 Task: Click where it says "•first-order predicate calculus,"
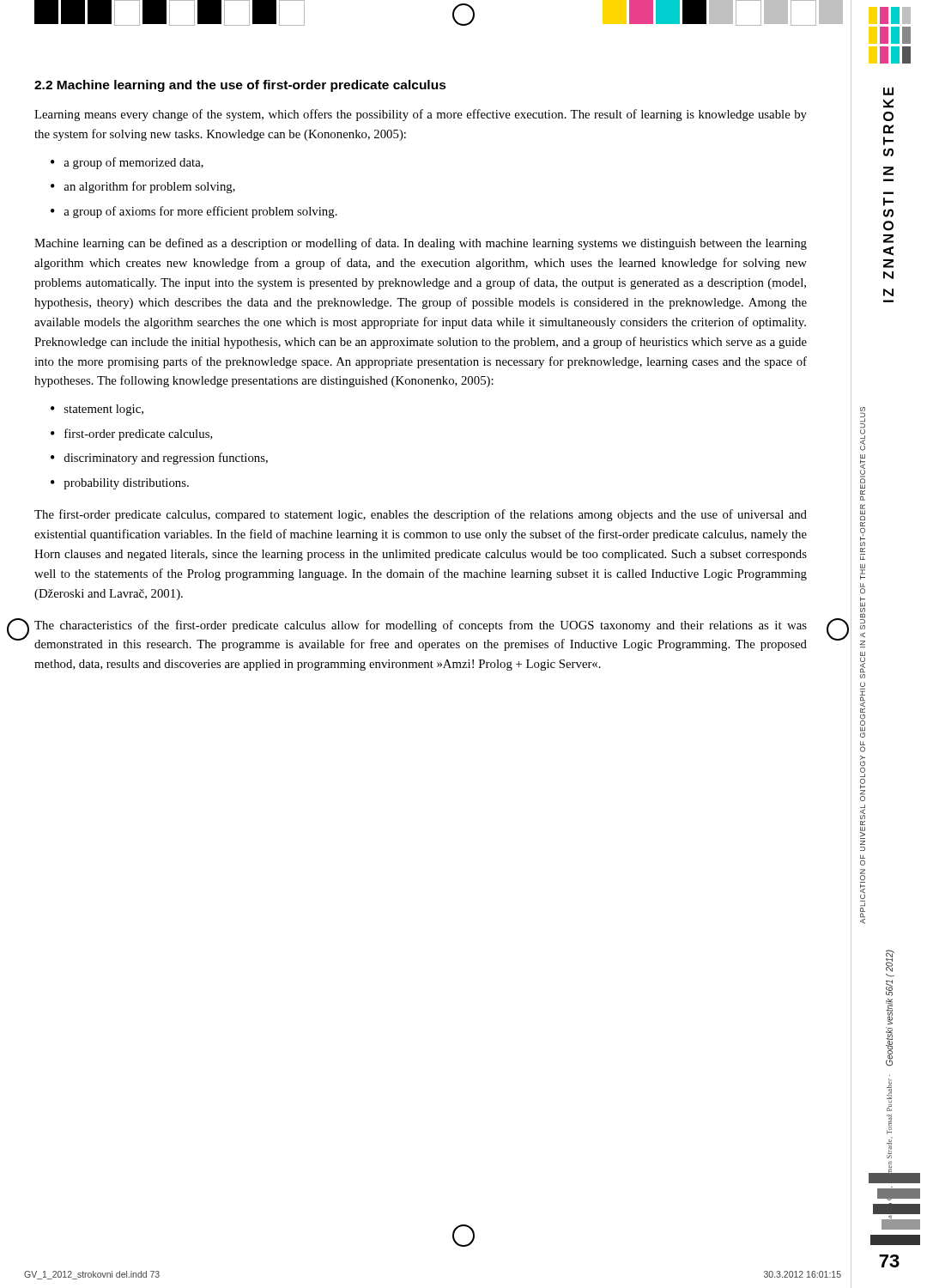click(x=131, y=434)
